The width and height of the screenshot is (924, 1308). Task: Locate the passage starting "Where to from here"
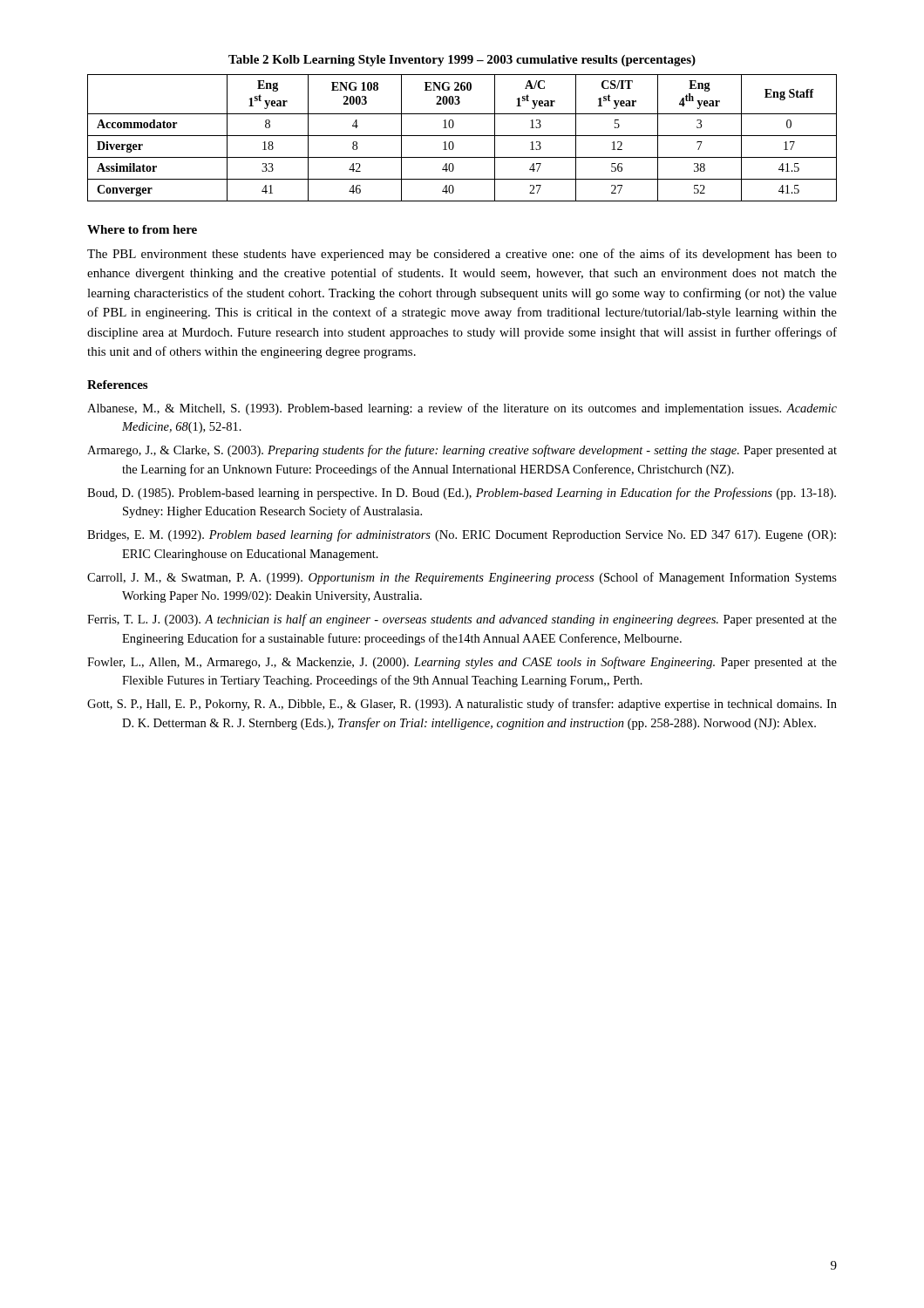[142, 229]
